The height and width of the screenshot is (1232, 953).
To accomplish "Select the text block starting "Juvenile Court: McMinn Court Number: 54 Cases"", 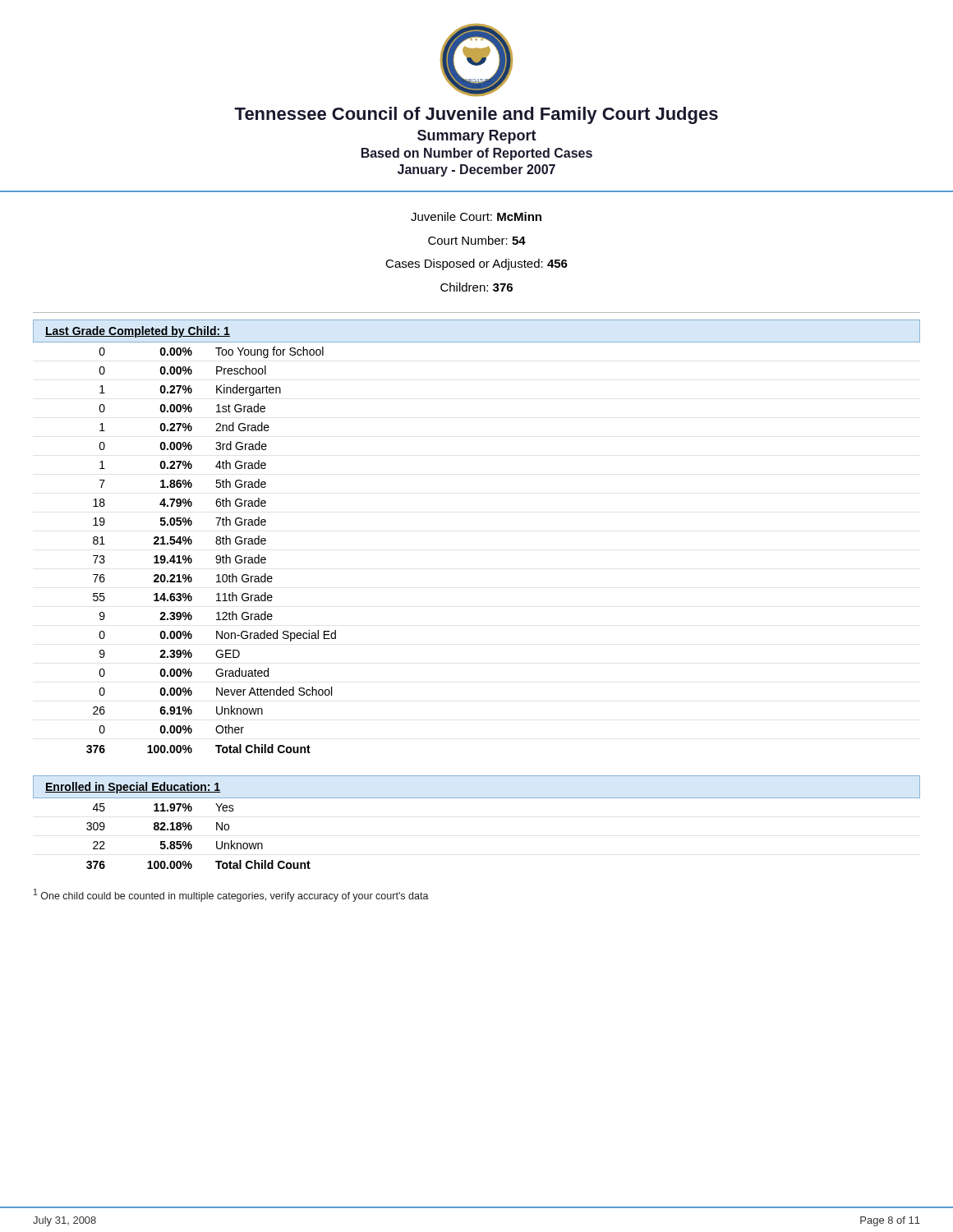I will pyautogui.click(x=476, y=252).
